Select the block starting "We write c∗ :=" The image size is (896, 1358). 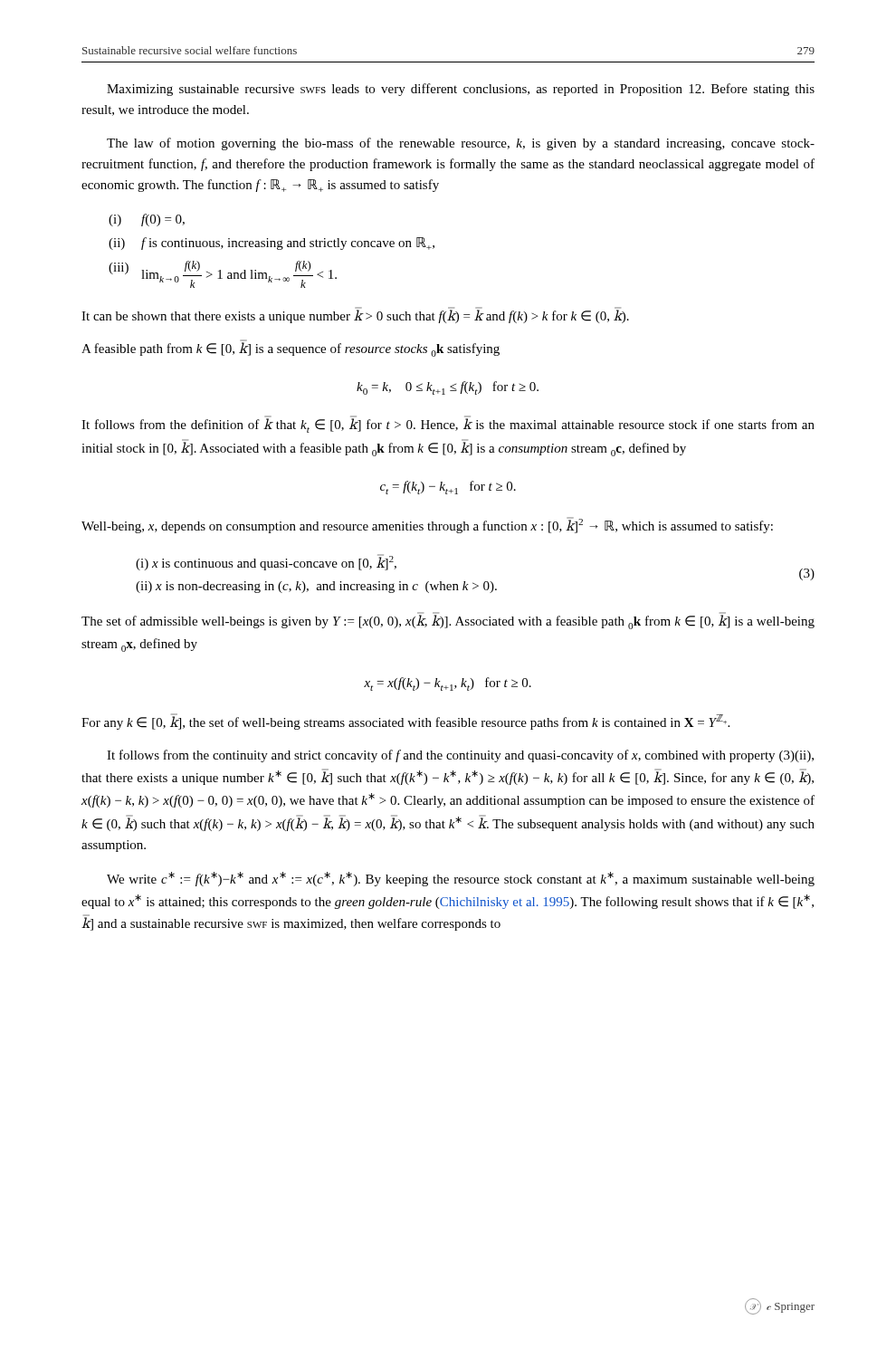tap(448, 901)
